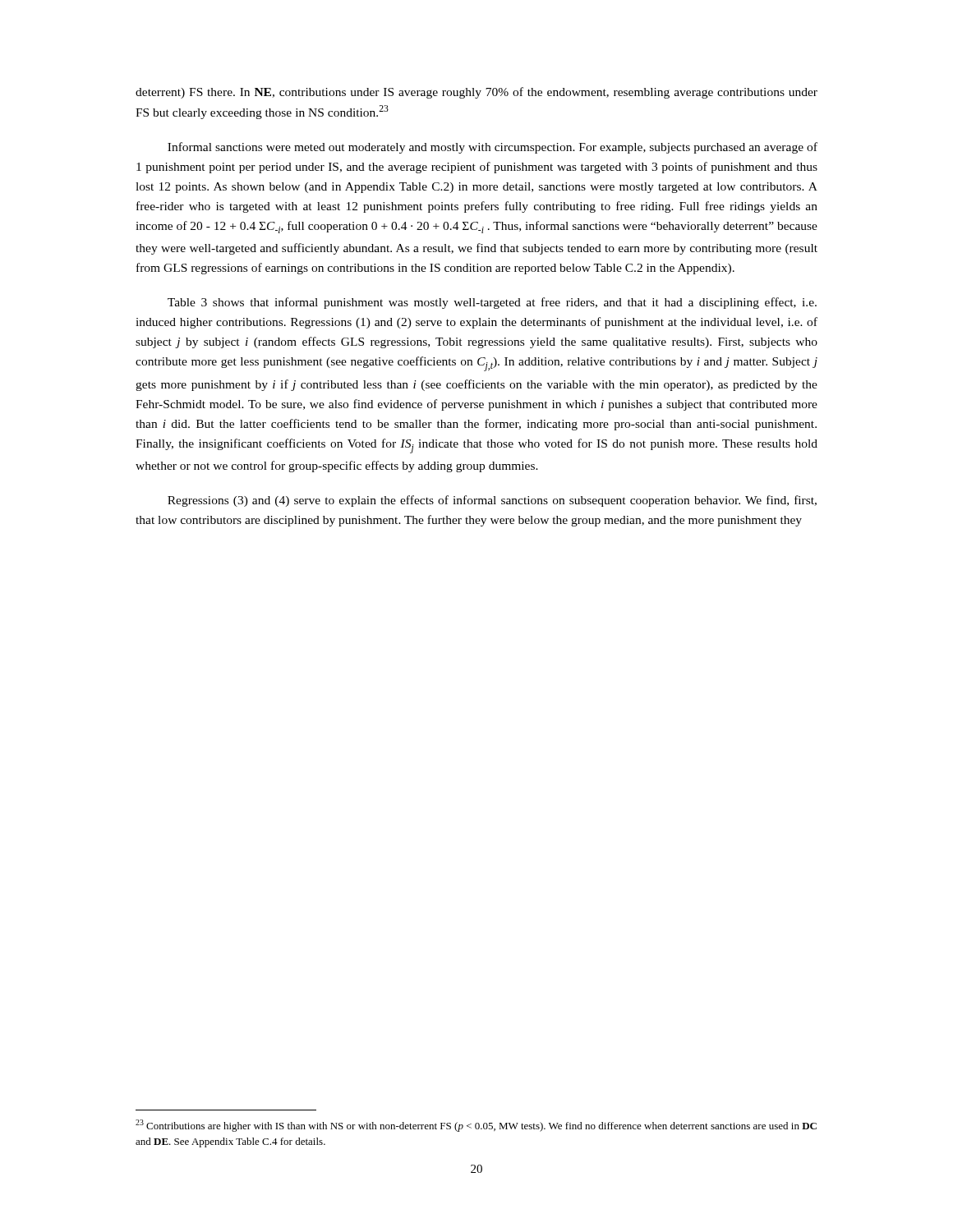Find the footnote with the text "23 Contributions are"

pyautogui.click(x=476, y=1133)
